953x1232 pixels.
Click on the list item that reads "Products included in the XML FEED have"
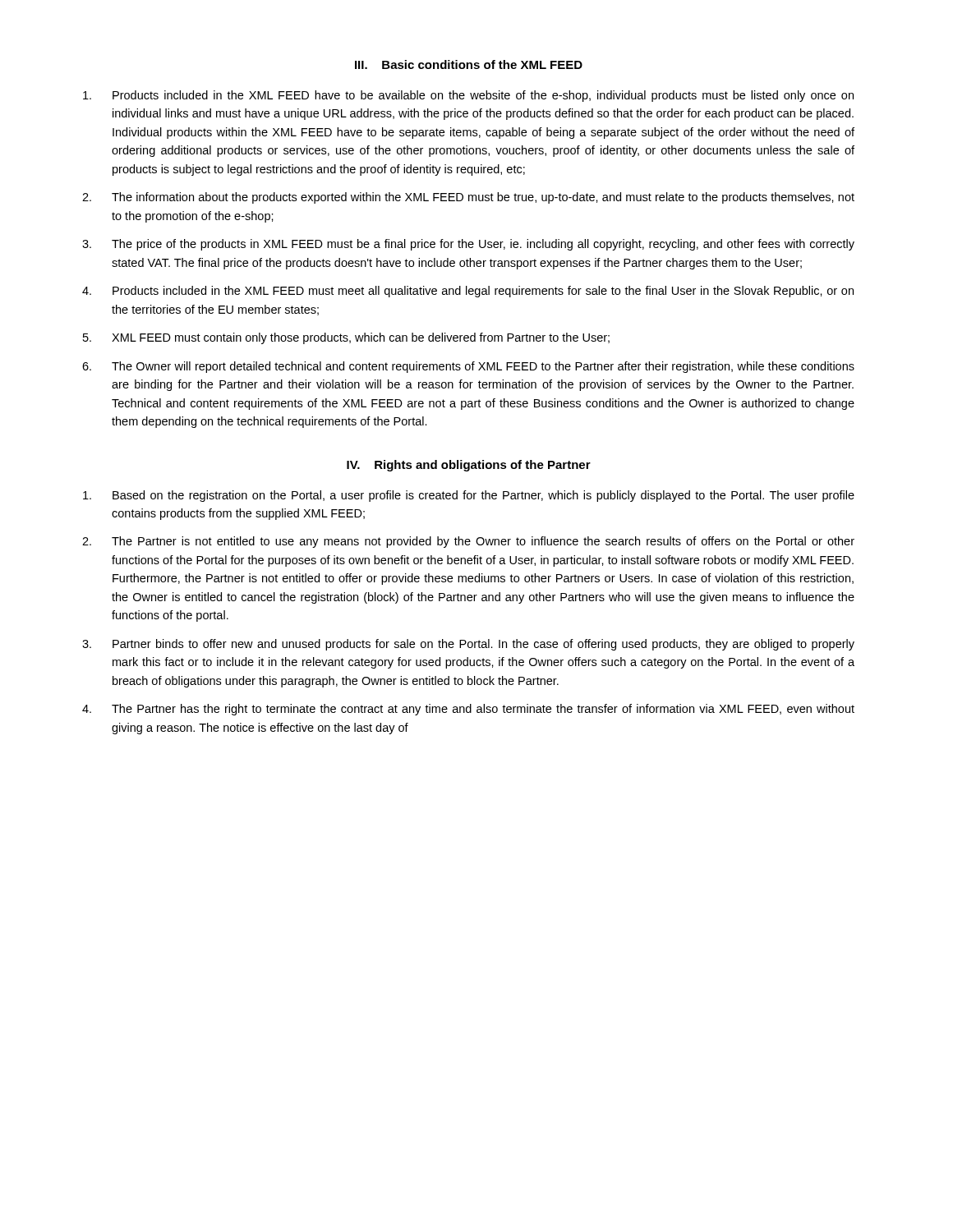point(468,132)
